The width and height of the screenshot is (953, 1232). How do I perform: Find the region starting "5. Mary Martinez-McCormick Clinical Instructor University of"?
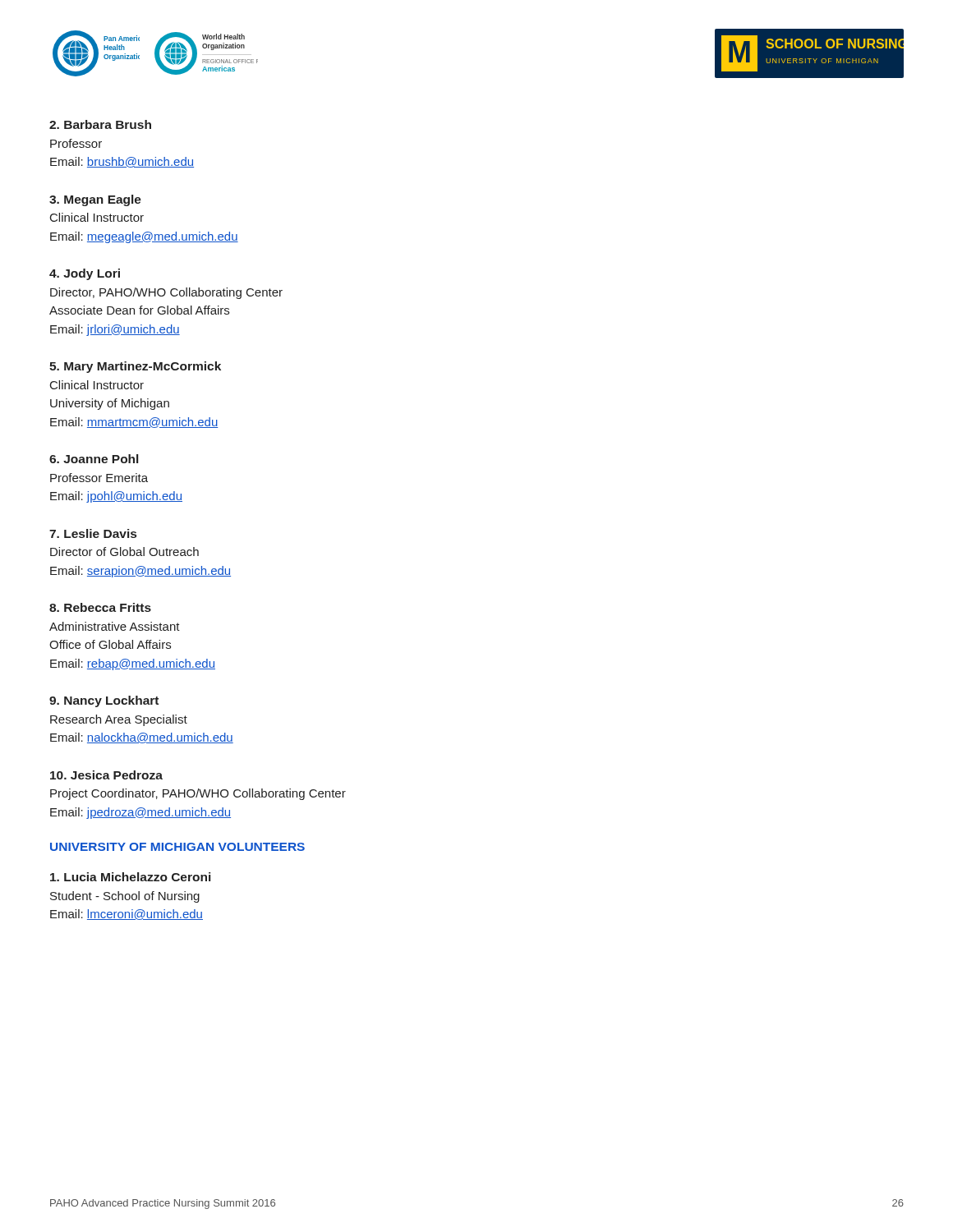point(135,367)
